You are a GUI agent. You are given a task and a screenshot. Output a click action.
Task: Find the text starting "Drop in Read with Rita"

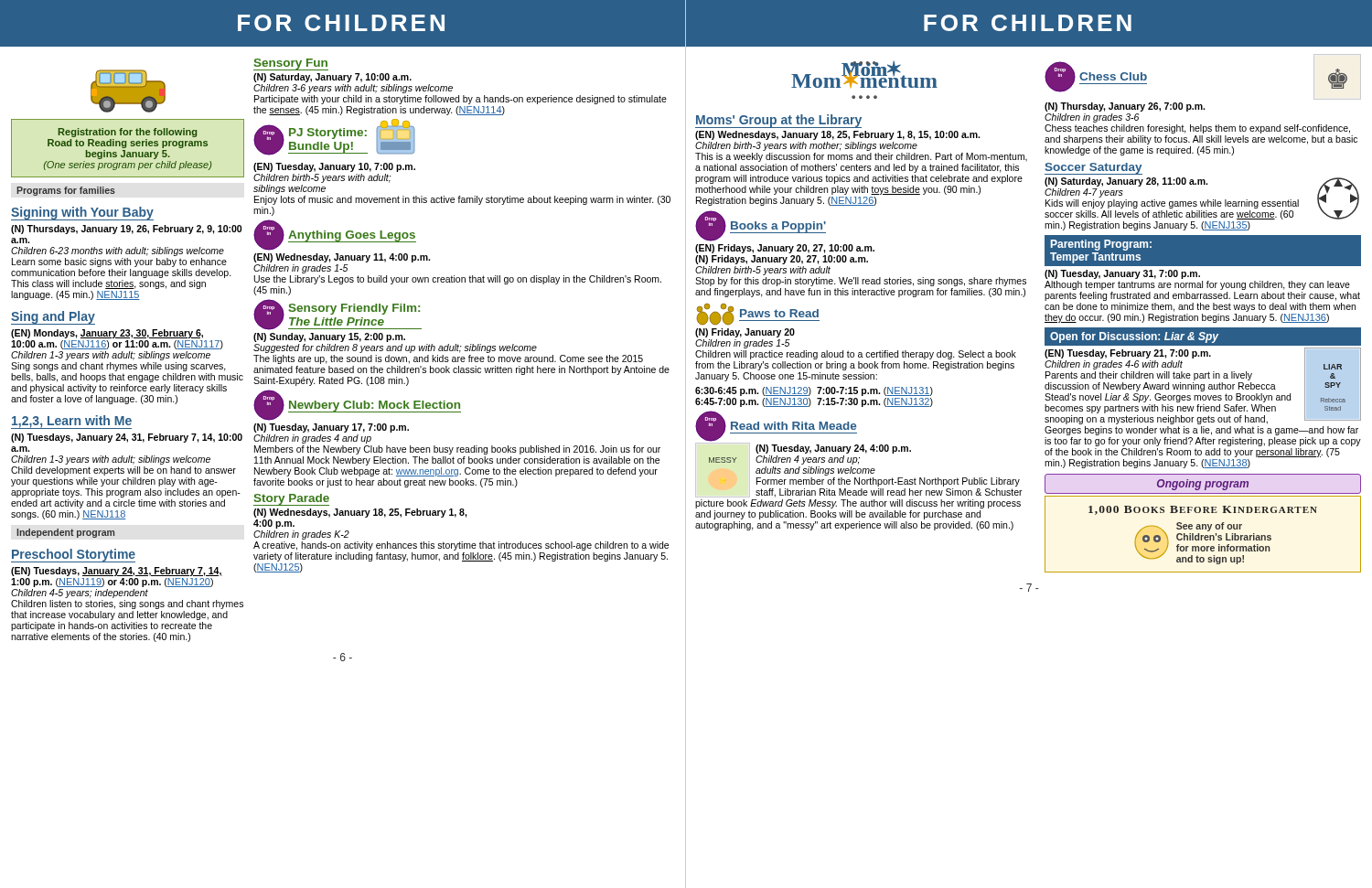776,426
